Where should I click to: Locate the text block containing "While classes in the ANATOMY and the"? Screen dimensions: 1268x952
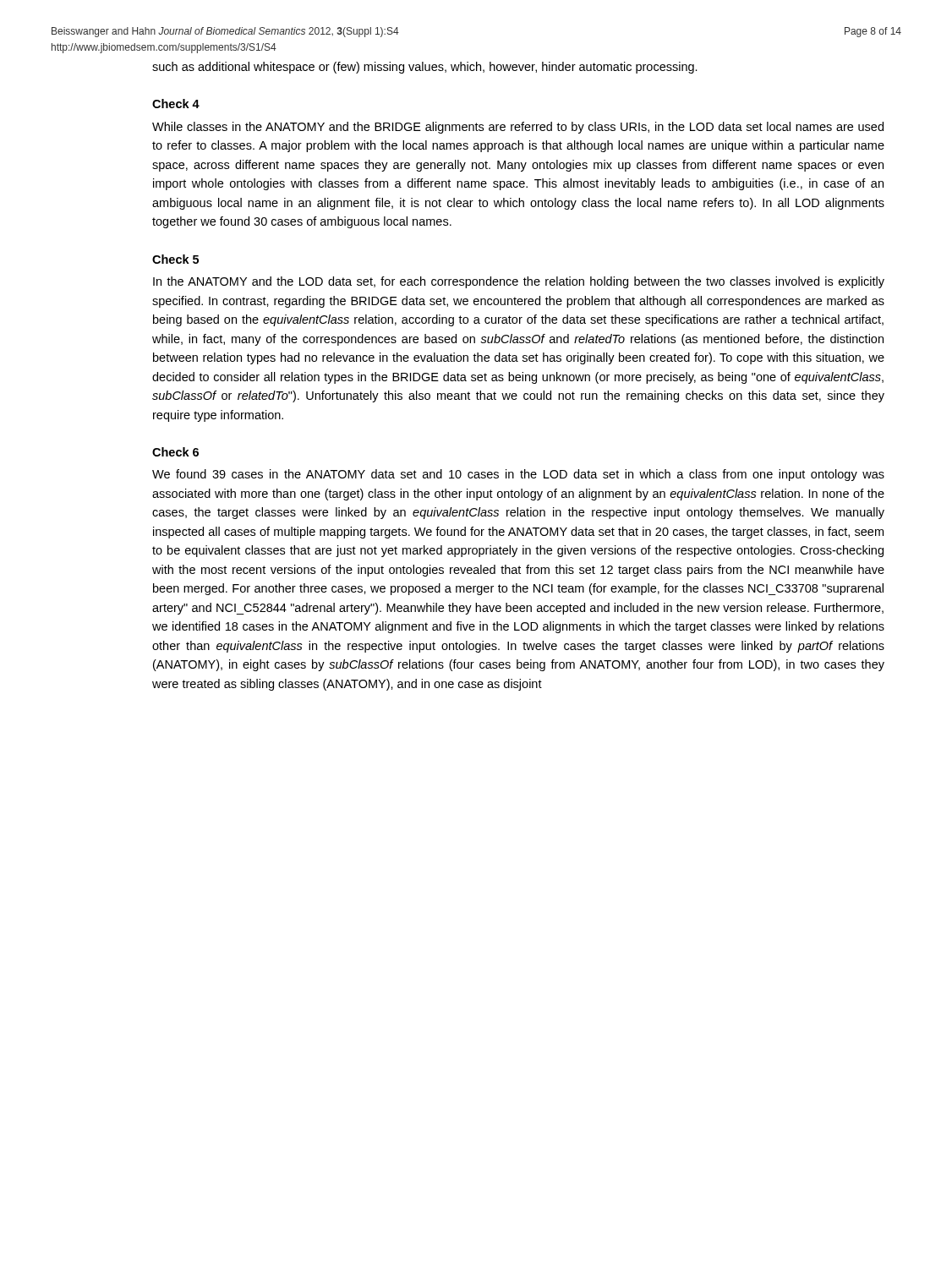point(518,174)
